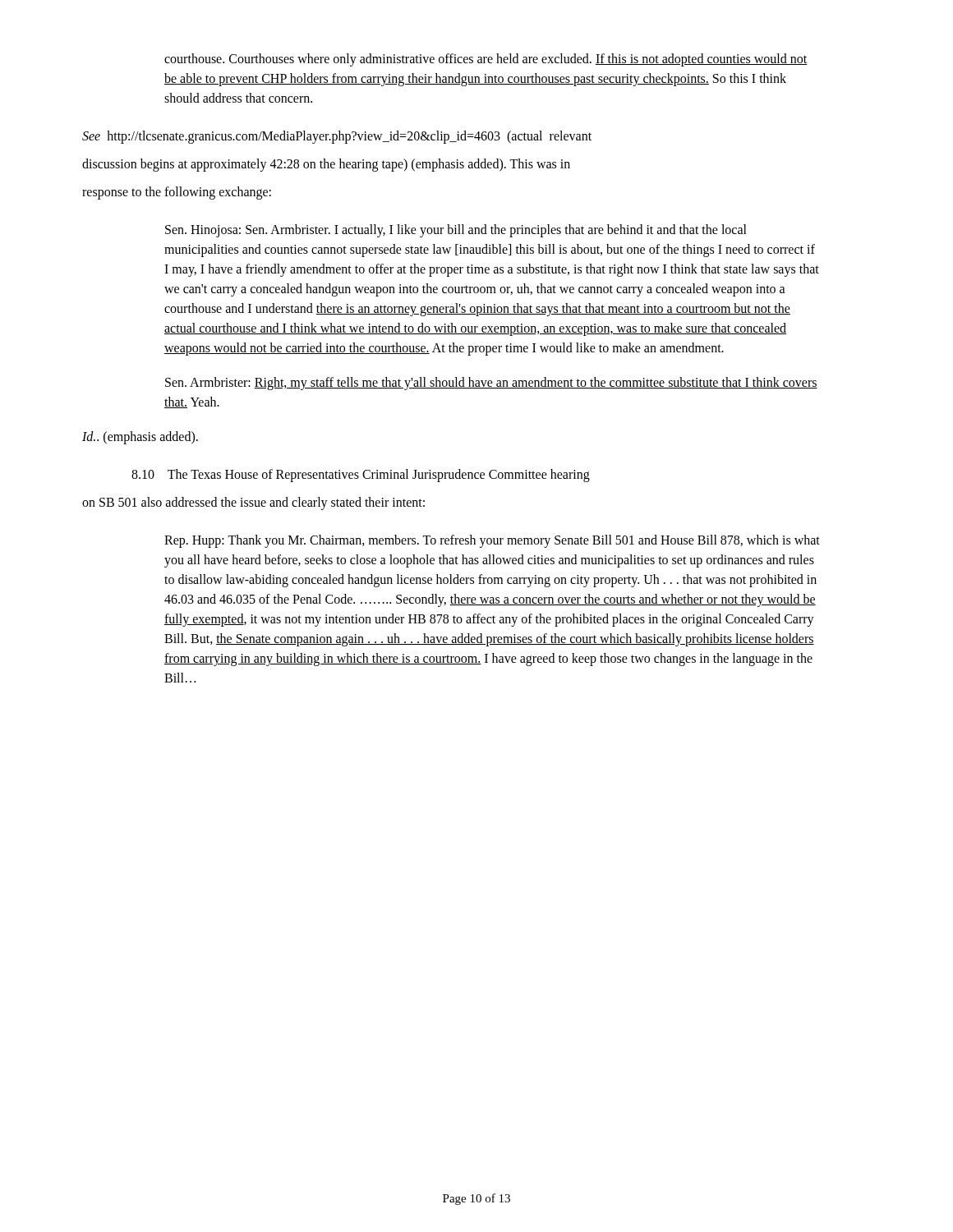
Task: Click on the text block that says "10 The Texas House of Representatives Criminal Jurisprudence"
Action: [x=476, y=489]
